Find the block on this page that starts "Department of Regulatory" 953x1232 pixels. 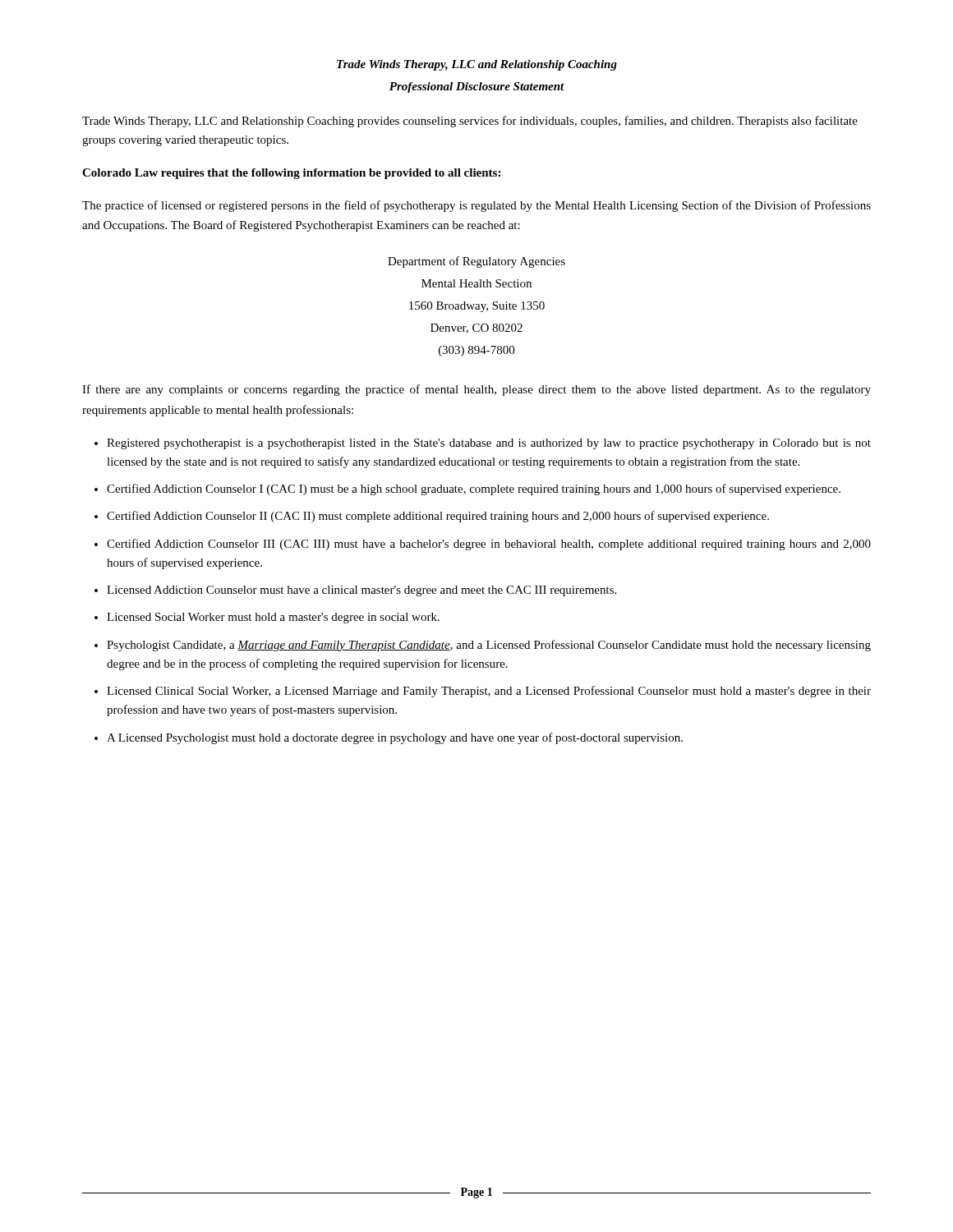coord(476,306)
